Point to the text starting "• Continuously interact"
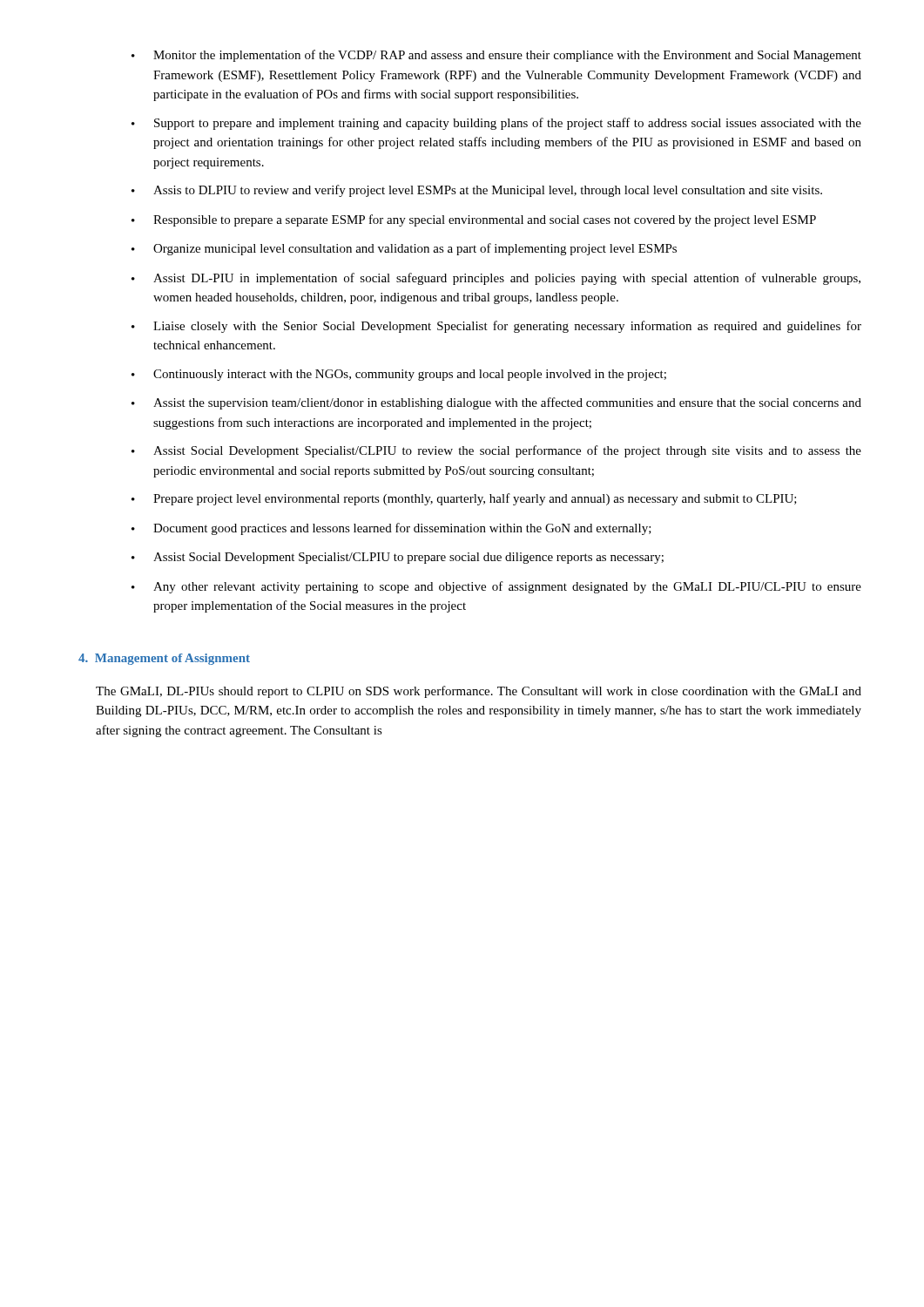The height and width of the screenshot is (1307, 924). [x=496, y=374]
